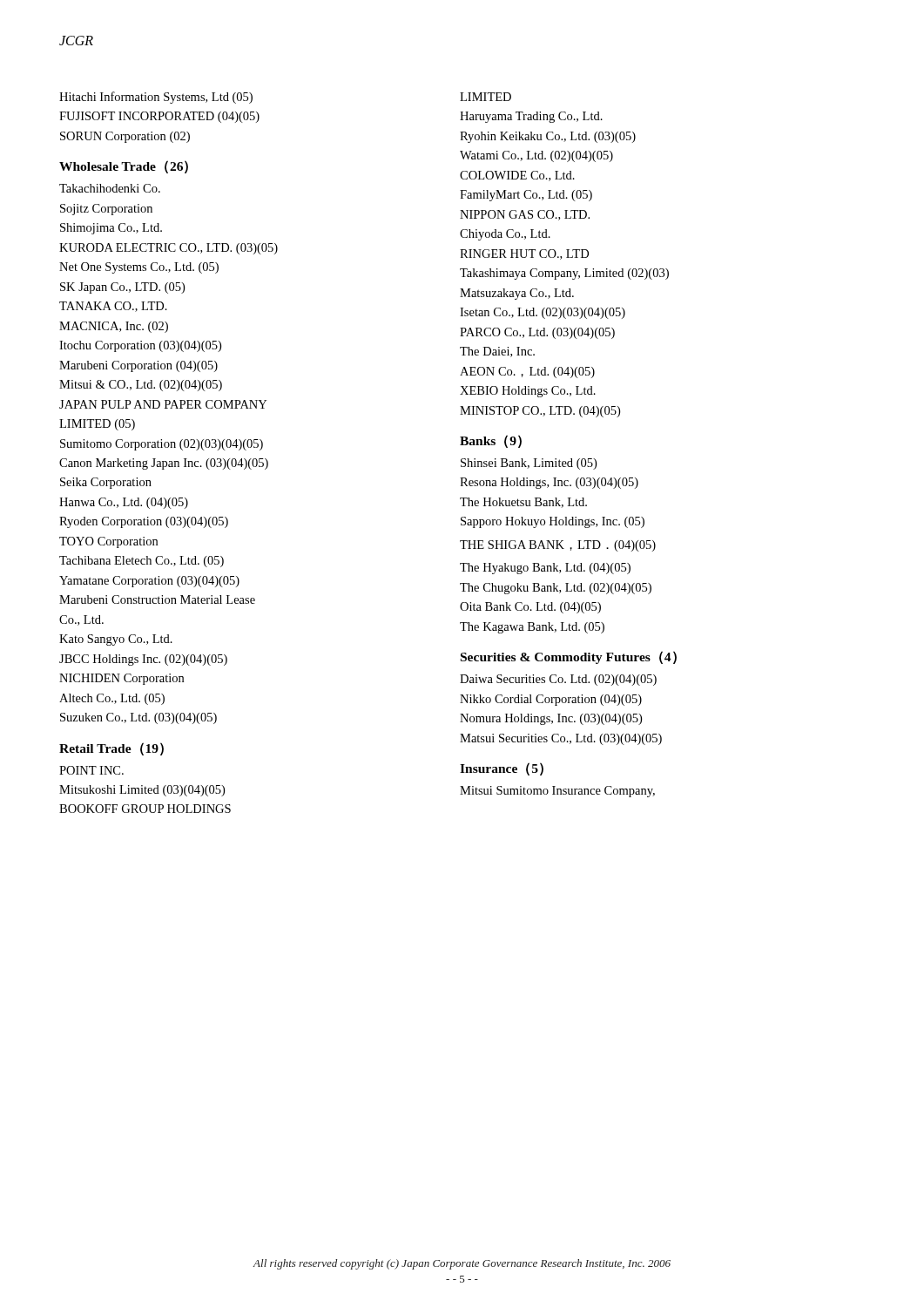Find the text starting "Nikko Cordial Corporation (04)(05)"
Viewport: 924px width, 1307px height.
[551, 699]
